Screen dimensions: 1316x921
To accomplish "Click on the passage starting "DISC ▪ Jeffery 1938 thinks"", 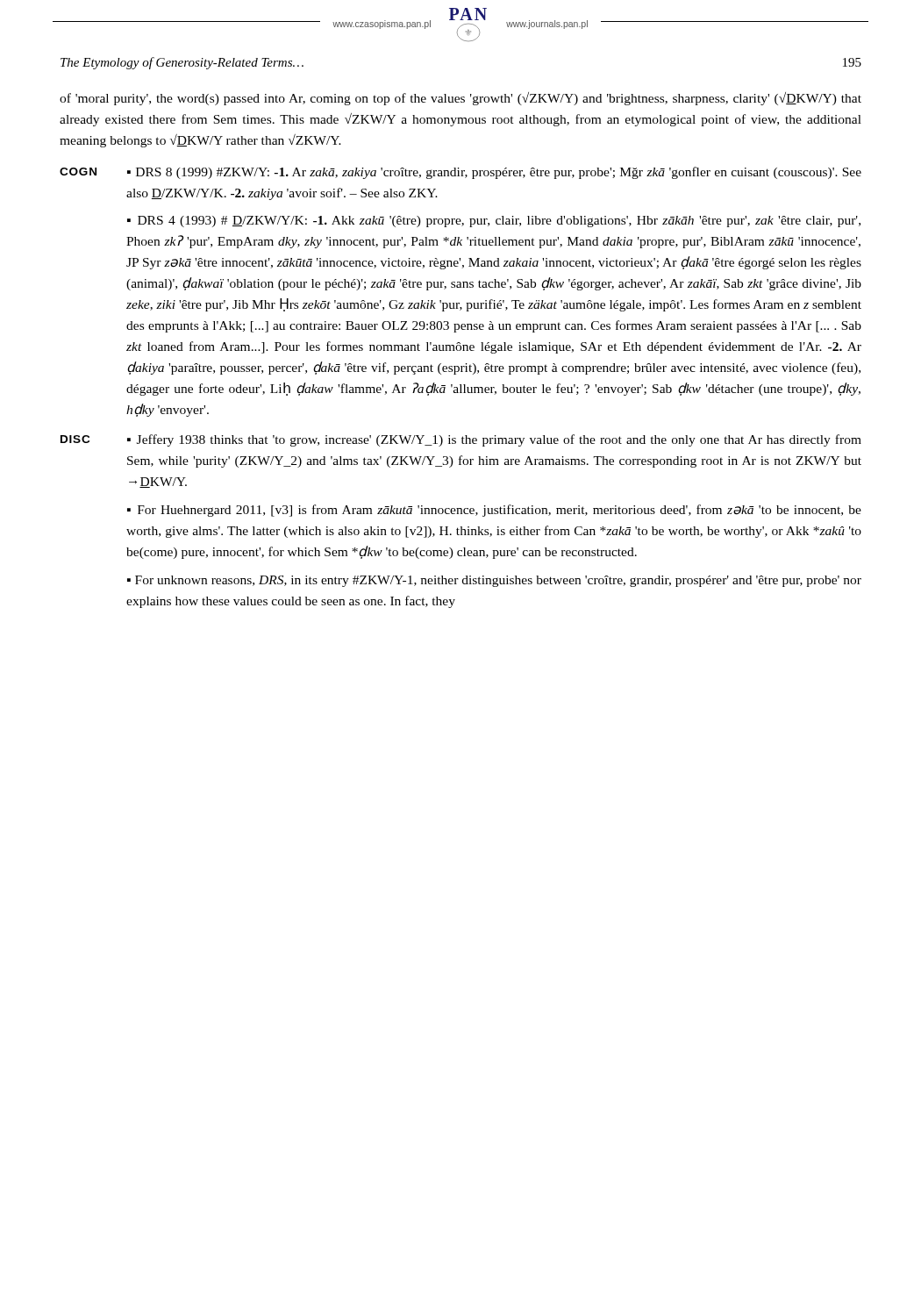I will click(x=460, y=521).
